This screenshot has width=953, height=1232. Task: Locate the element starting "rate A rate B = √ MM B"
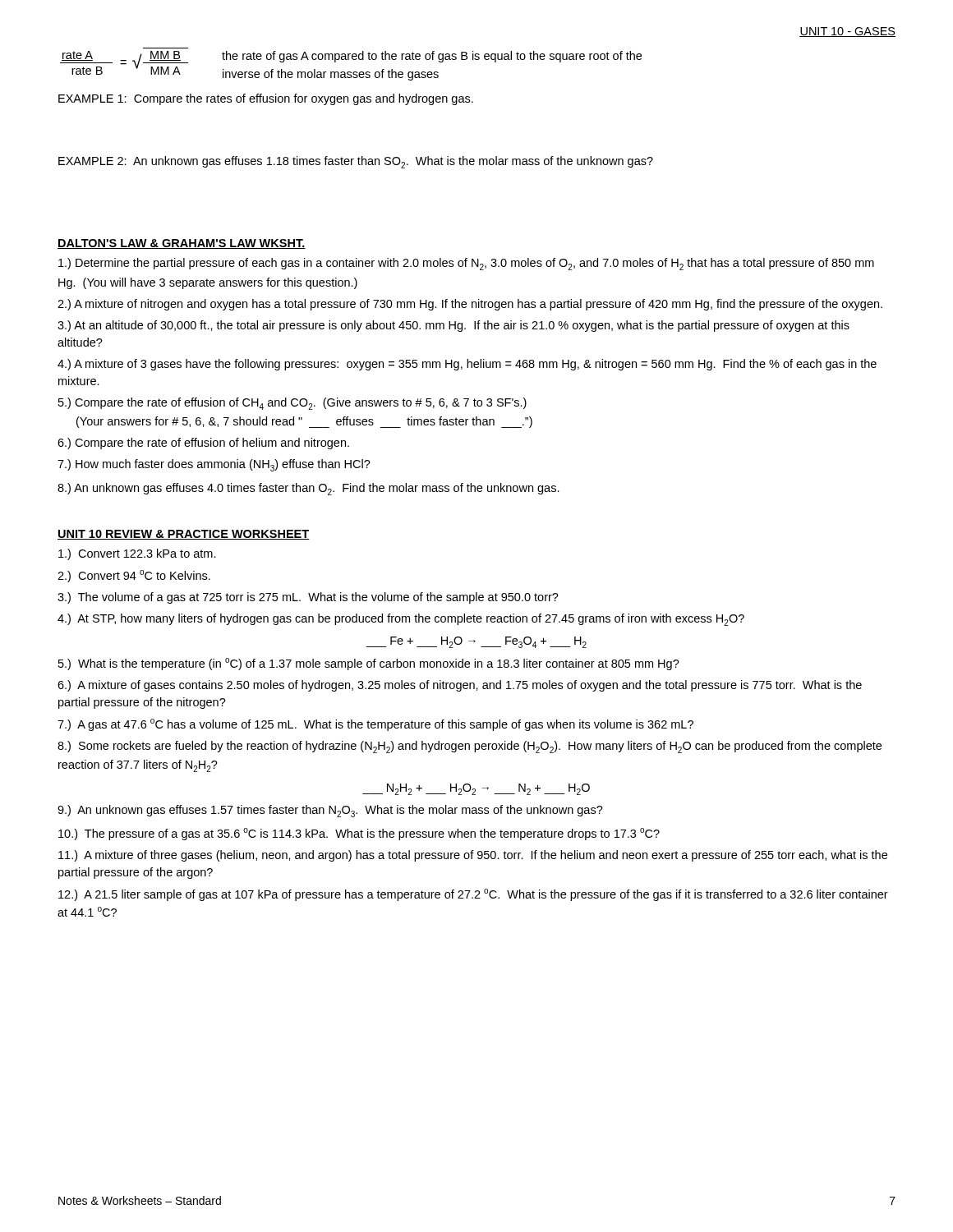coord(123,62)
